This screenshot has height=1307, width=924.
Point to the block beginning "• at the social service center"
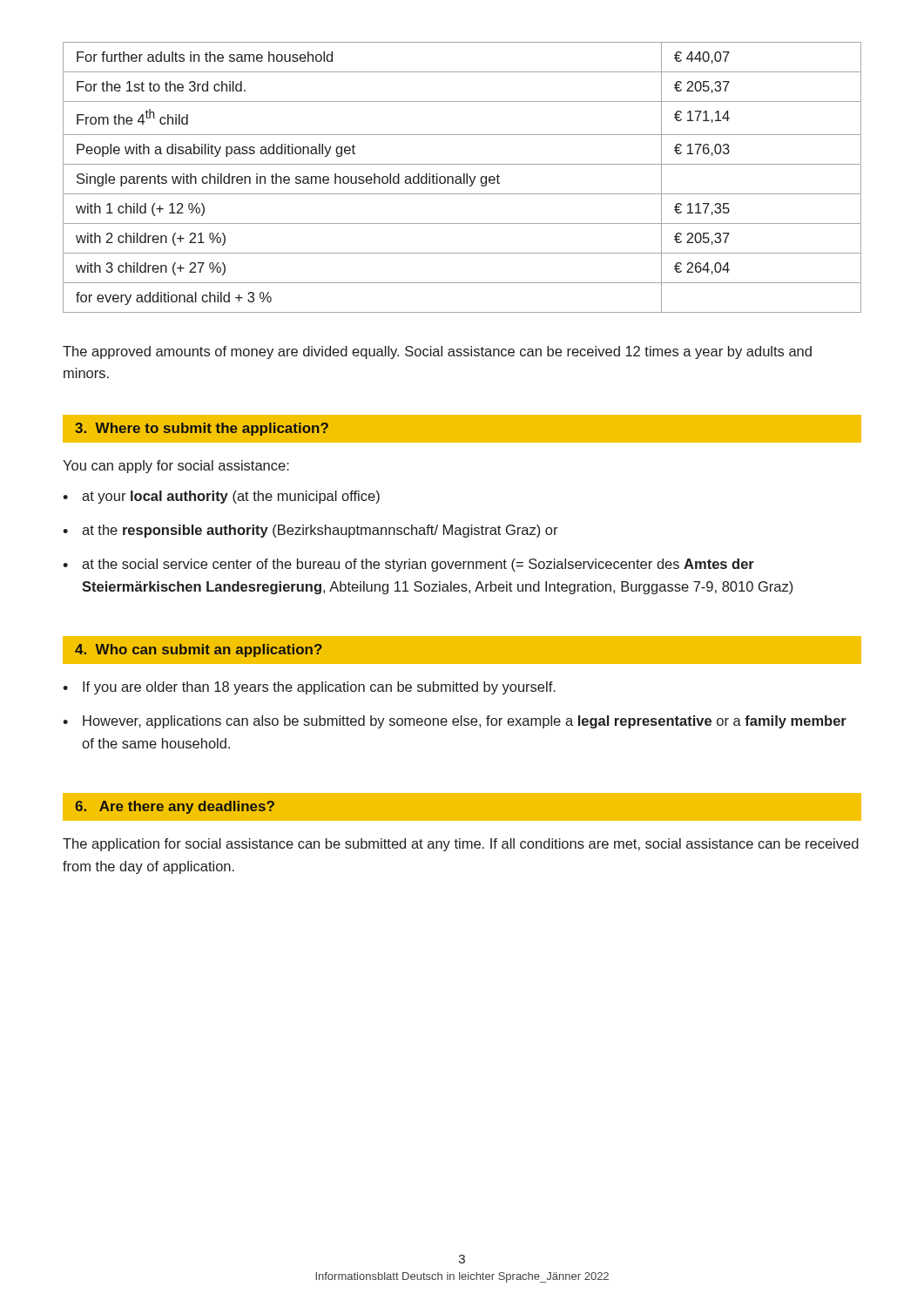tap(462, 576)
